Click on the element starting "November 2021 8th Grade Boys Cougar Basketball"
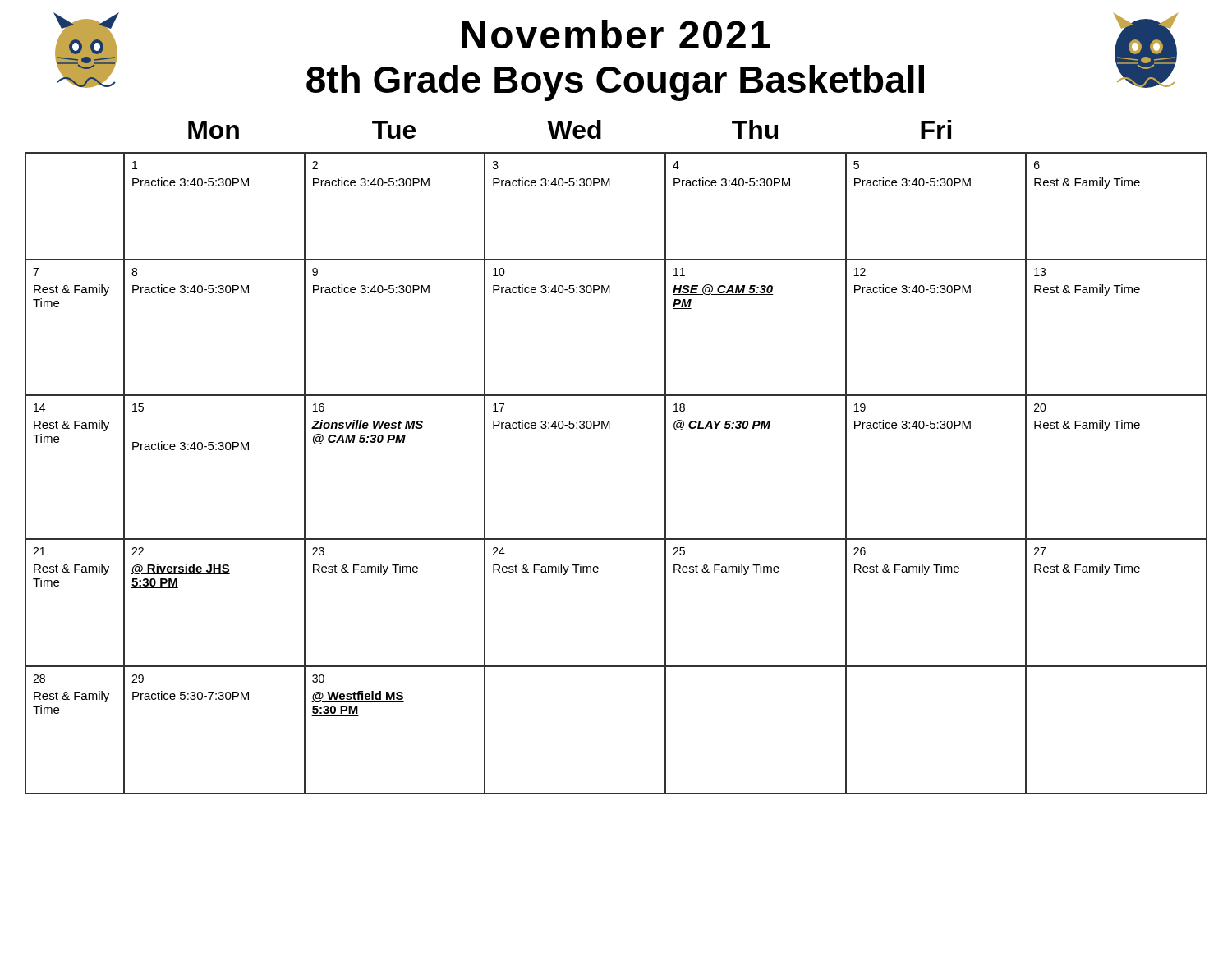 [616, 53]
